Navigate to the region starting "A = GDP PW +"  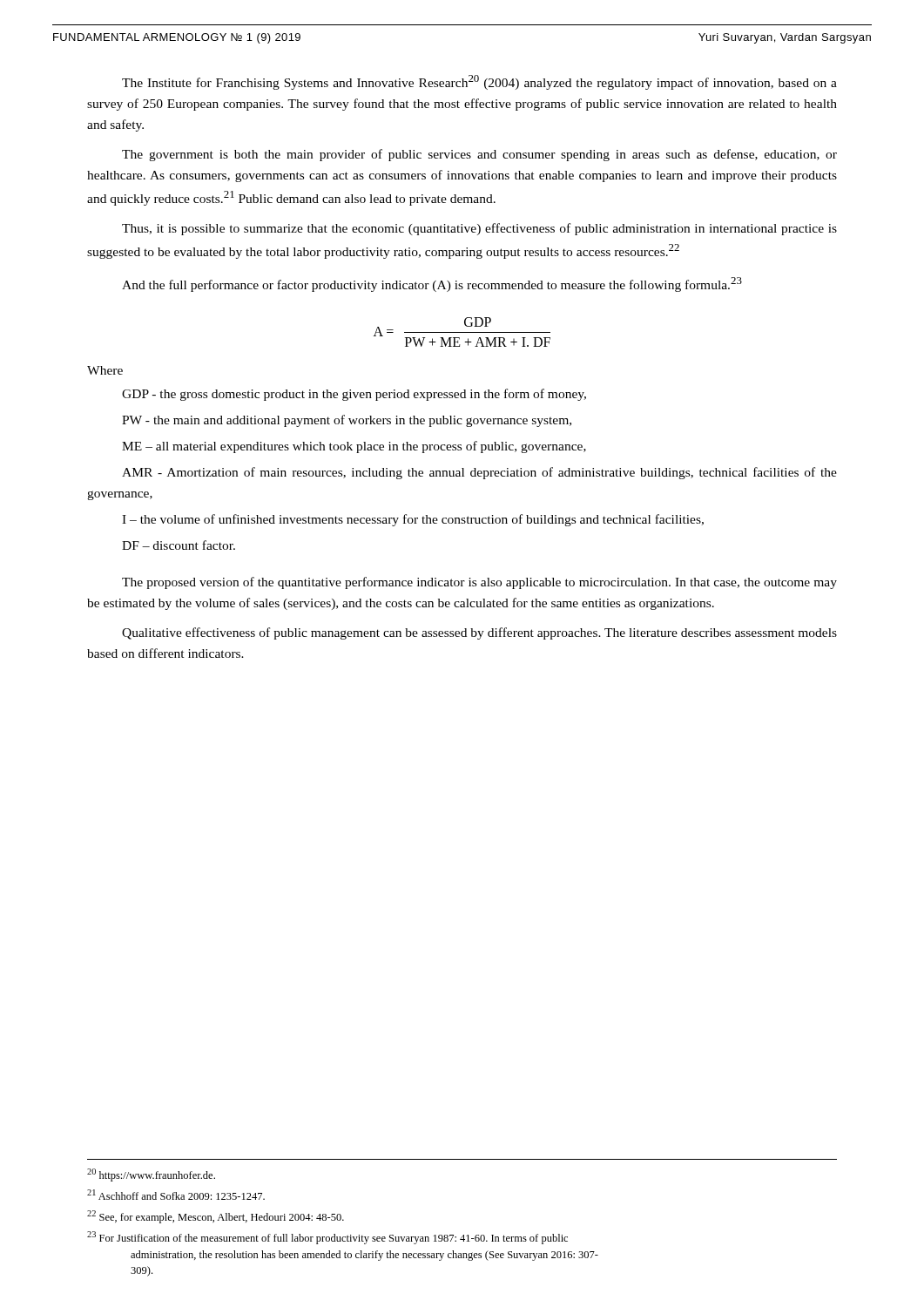pos(462,332)
